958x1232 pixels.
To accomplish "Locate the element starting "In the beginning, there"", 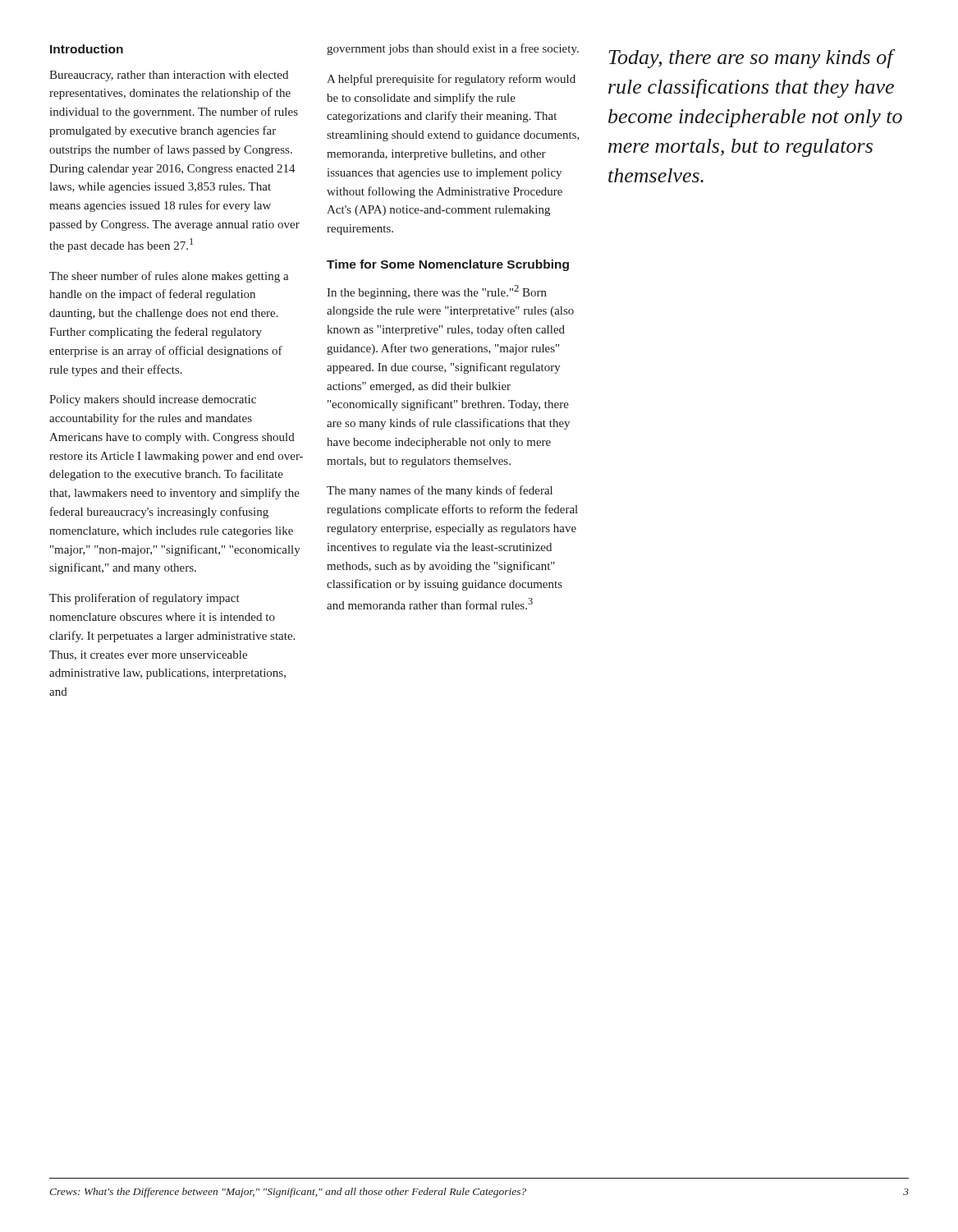I will pos(450,375).
